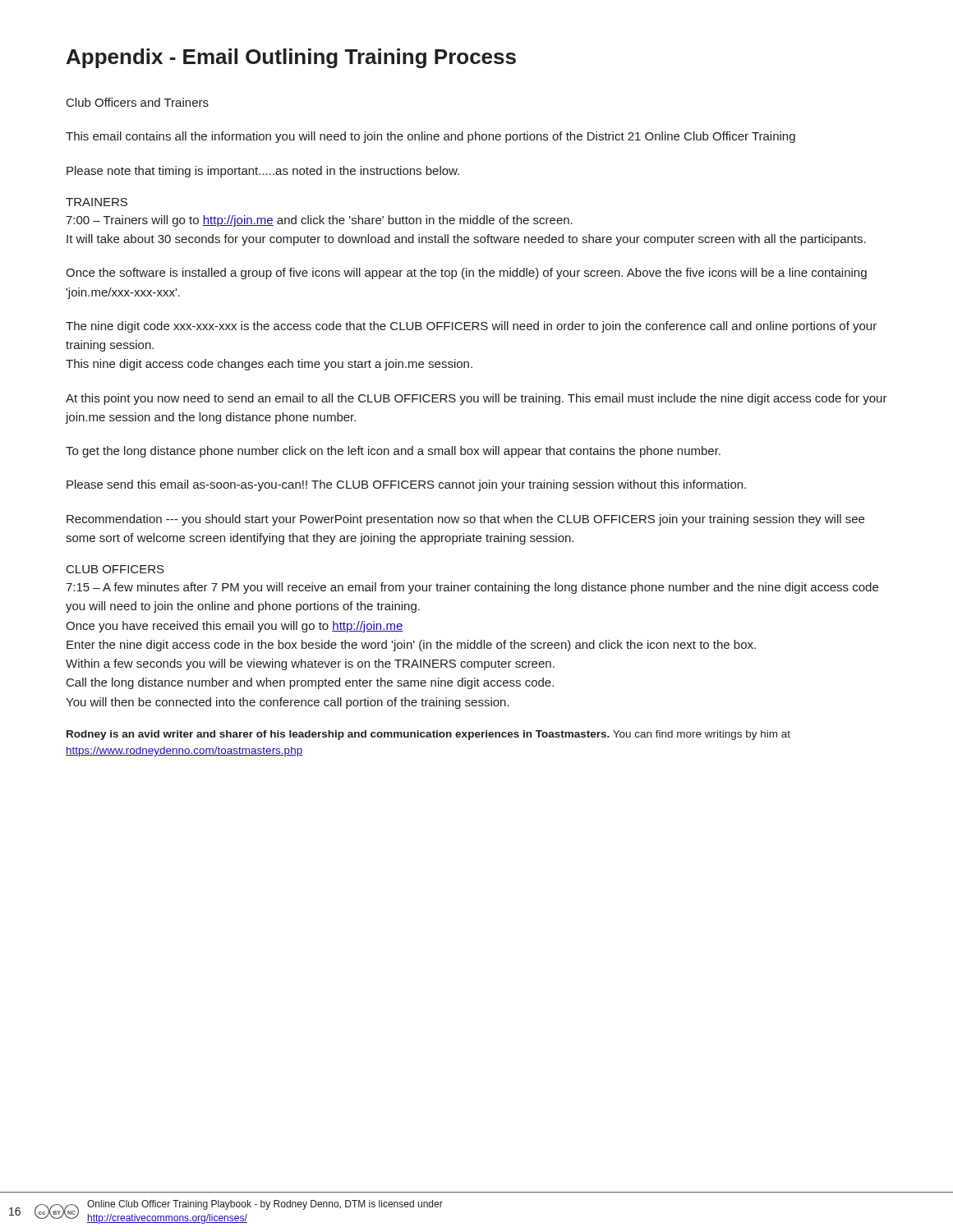
Task: Select the text block starting "Once the software is installed a group"
Action: 466,282
